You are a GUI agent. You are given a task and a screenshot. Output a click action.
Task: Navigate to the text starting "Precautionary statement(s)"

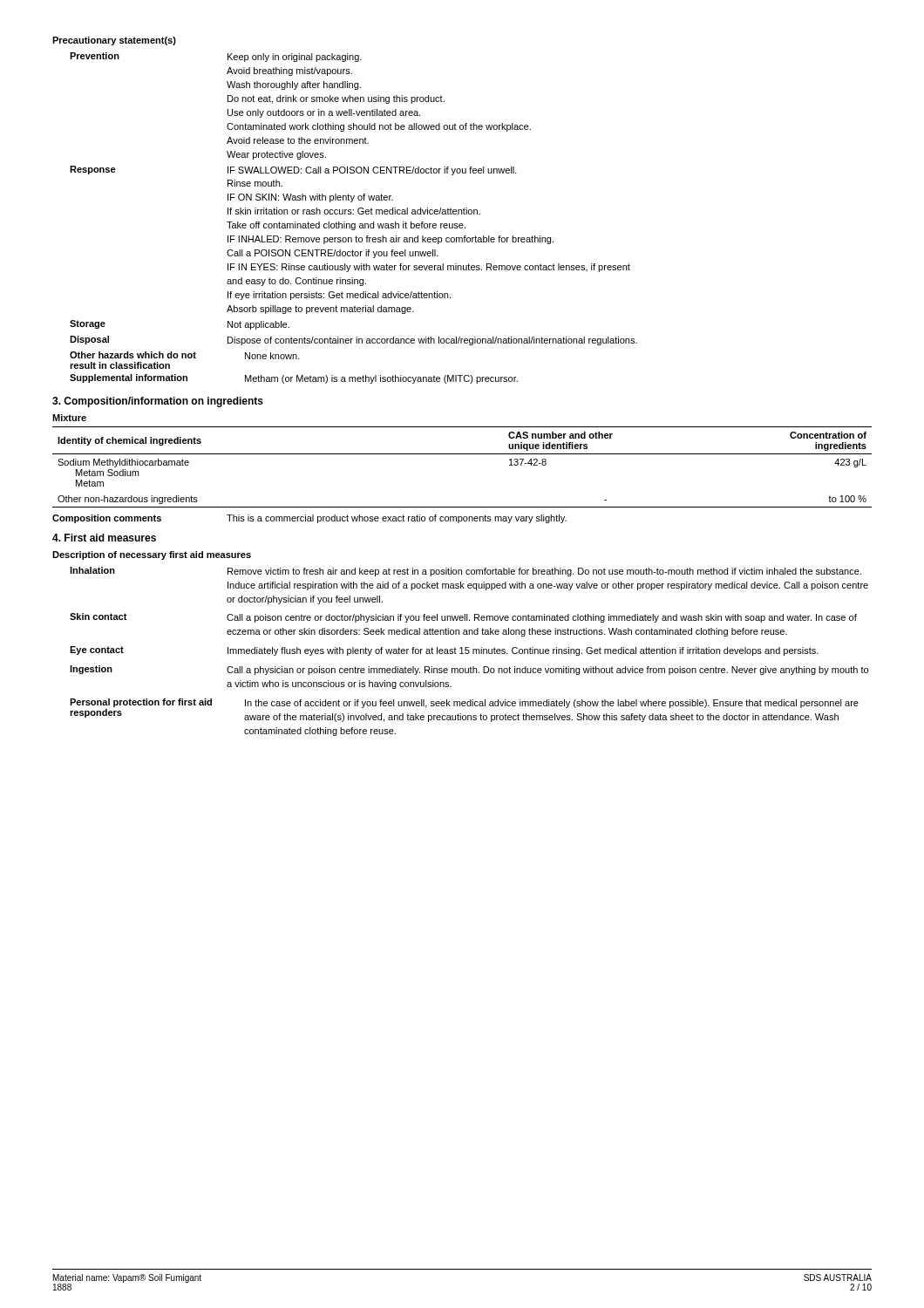(x=114, y=40)
